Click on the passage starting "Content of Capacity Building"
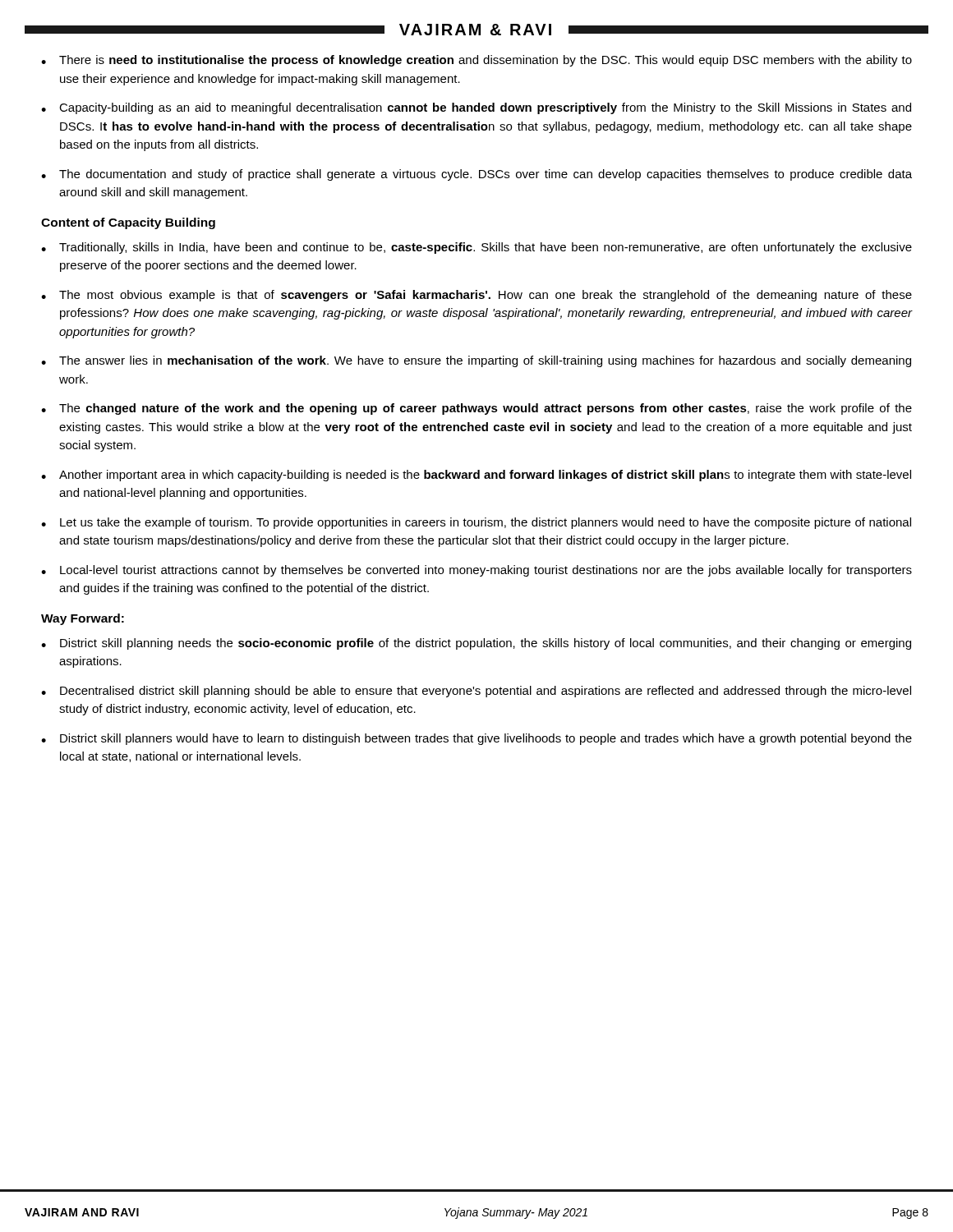This screenshot has height=1232, width=953. (x=128, y=222)
